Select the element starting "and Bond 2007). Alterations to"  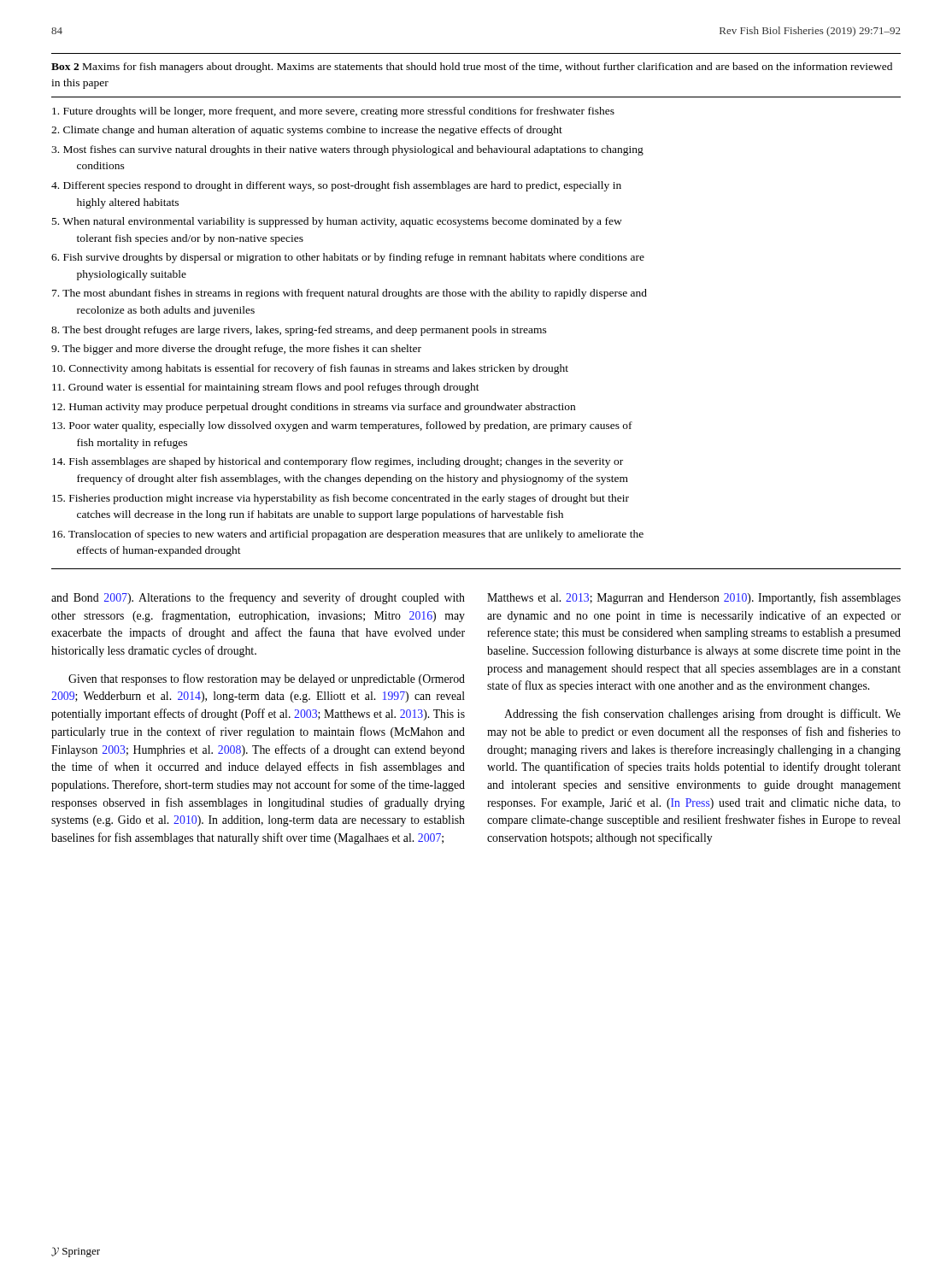tap(258, 719)
